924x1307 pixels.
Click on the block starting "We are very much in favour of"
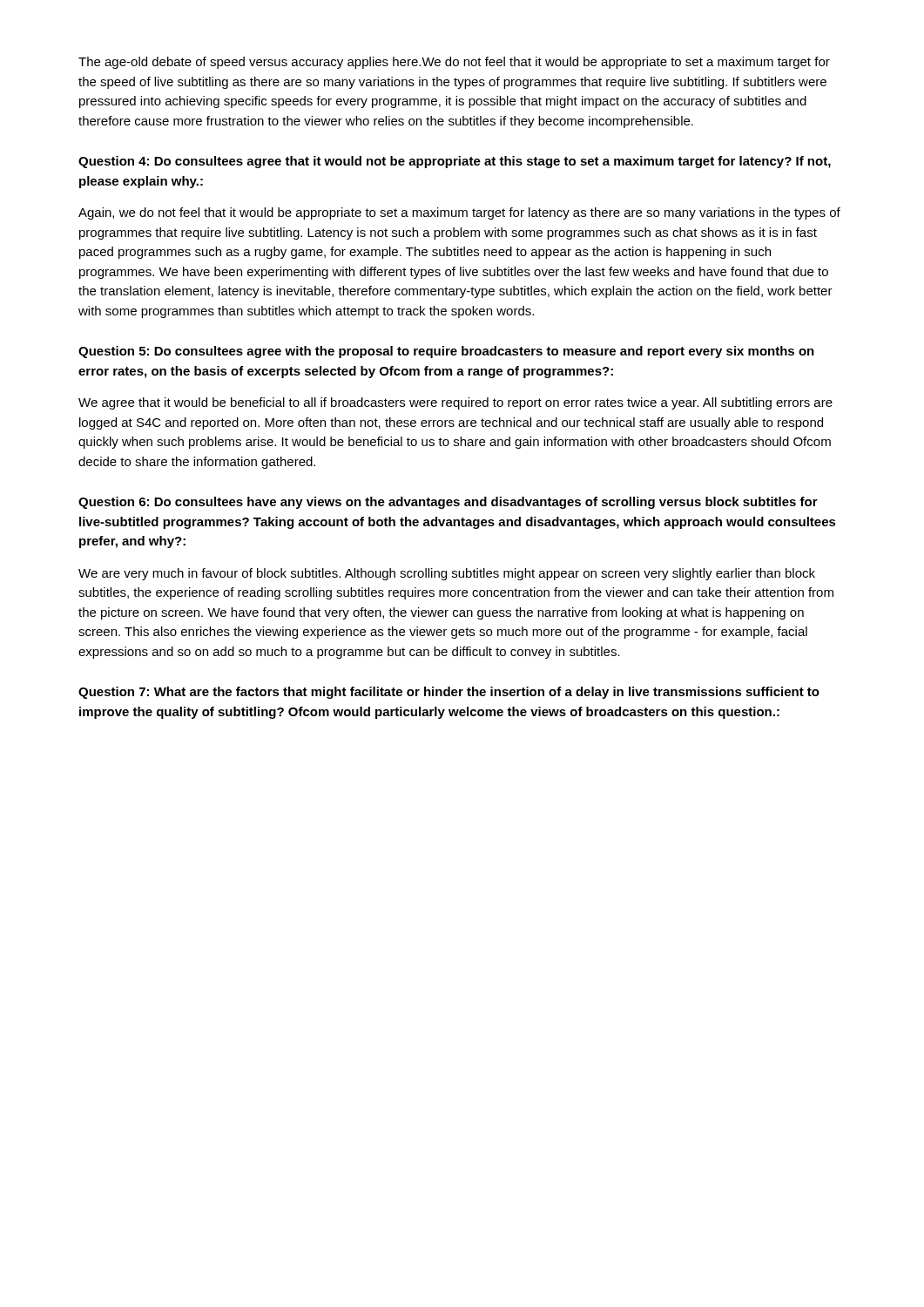pos(456,612)
